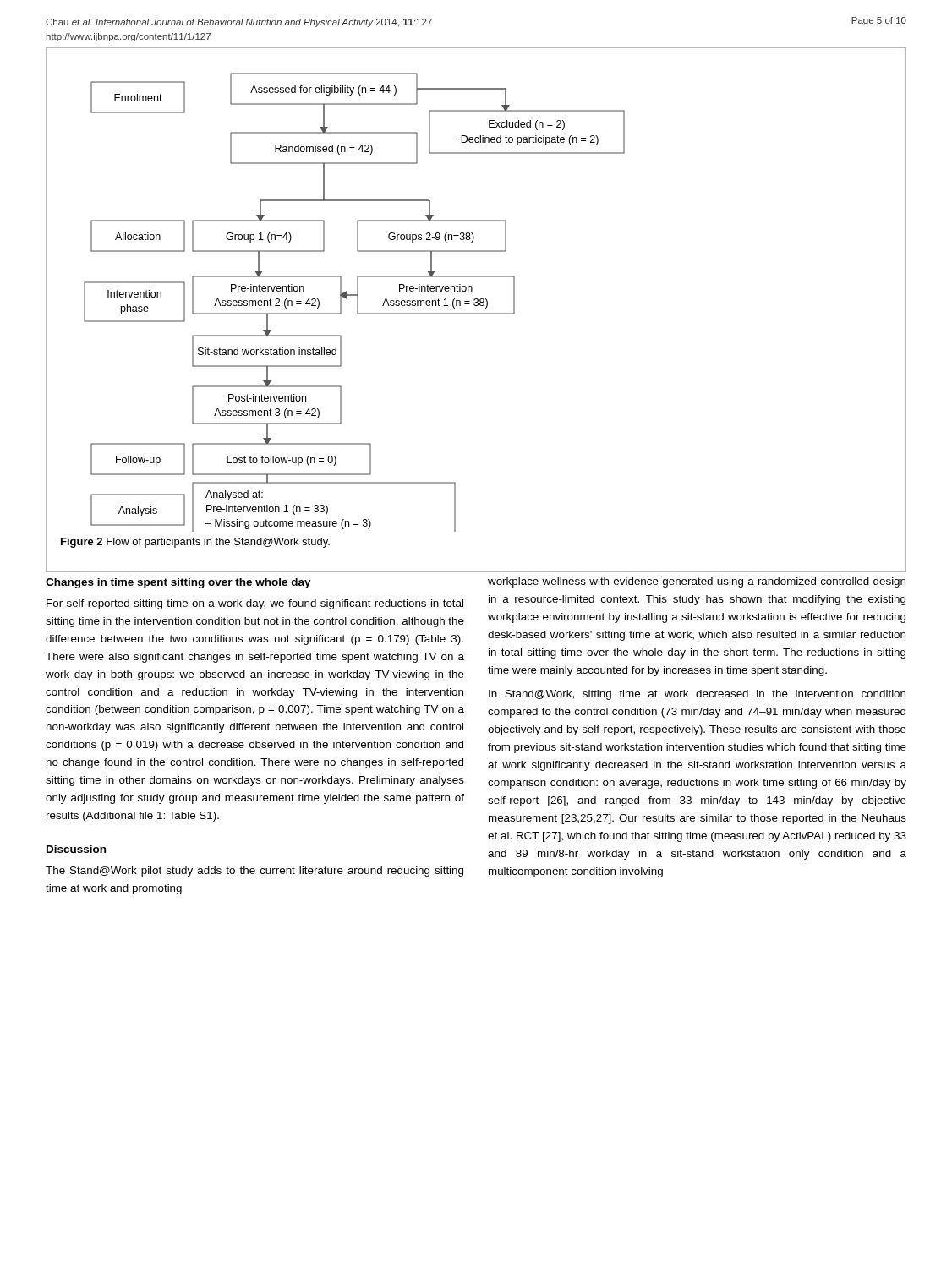Select the section header with the text "Changes in time spent sitting over the whole"
The image size is (952, 1268).
point(178,582)
